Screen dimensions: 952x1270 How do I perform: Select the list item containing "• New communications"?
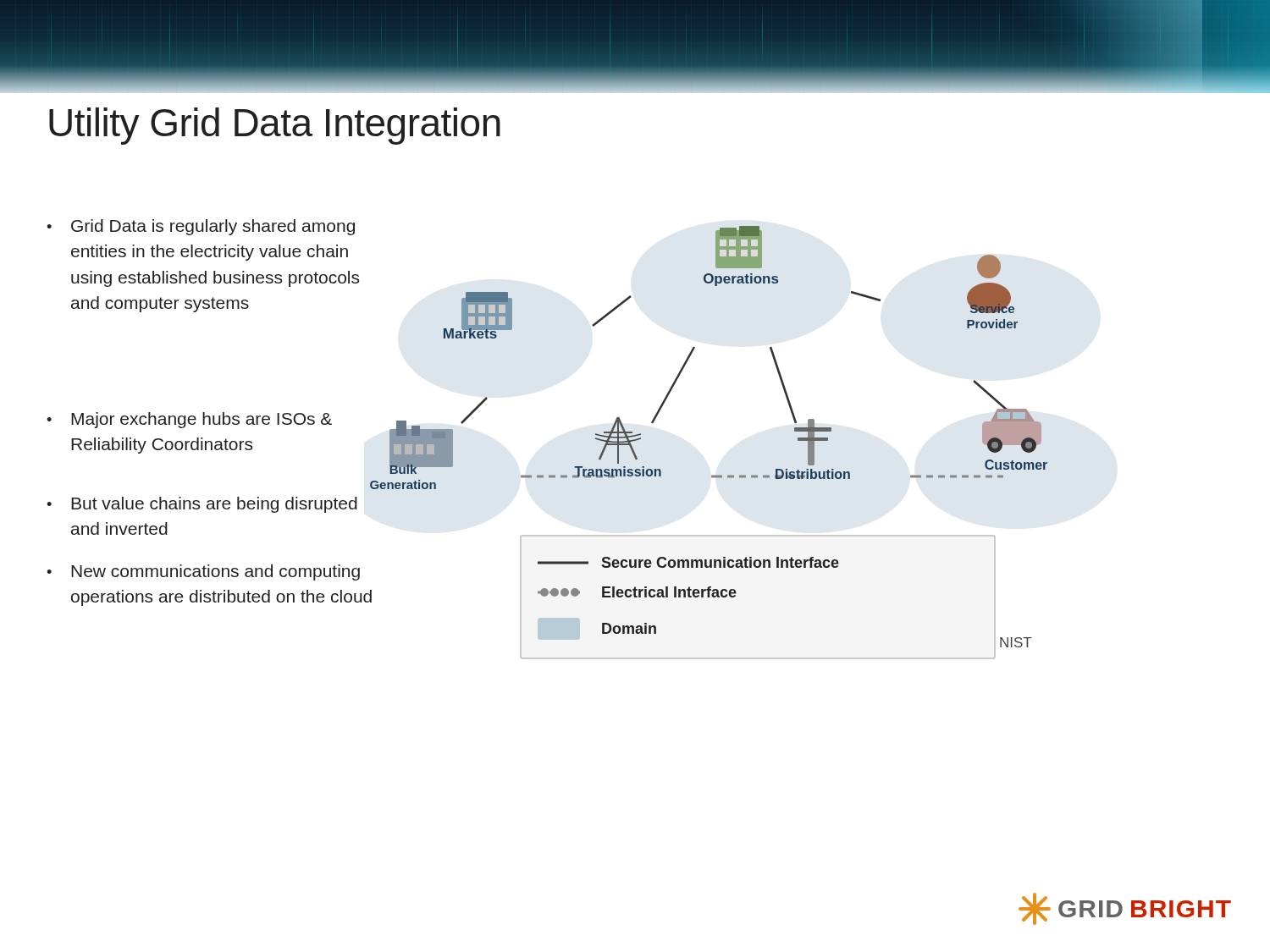point(212,584)
